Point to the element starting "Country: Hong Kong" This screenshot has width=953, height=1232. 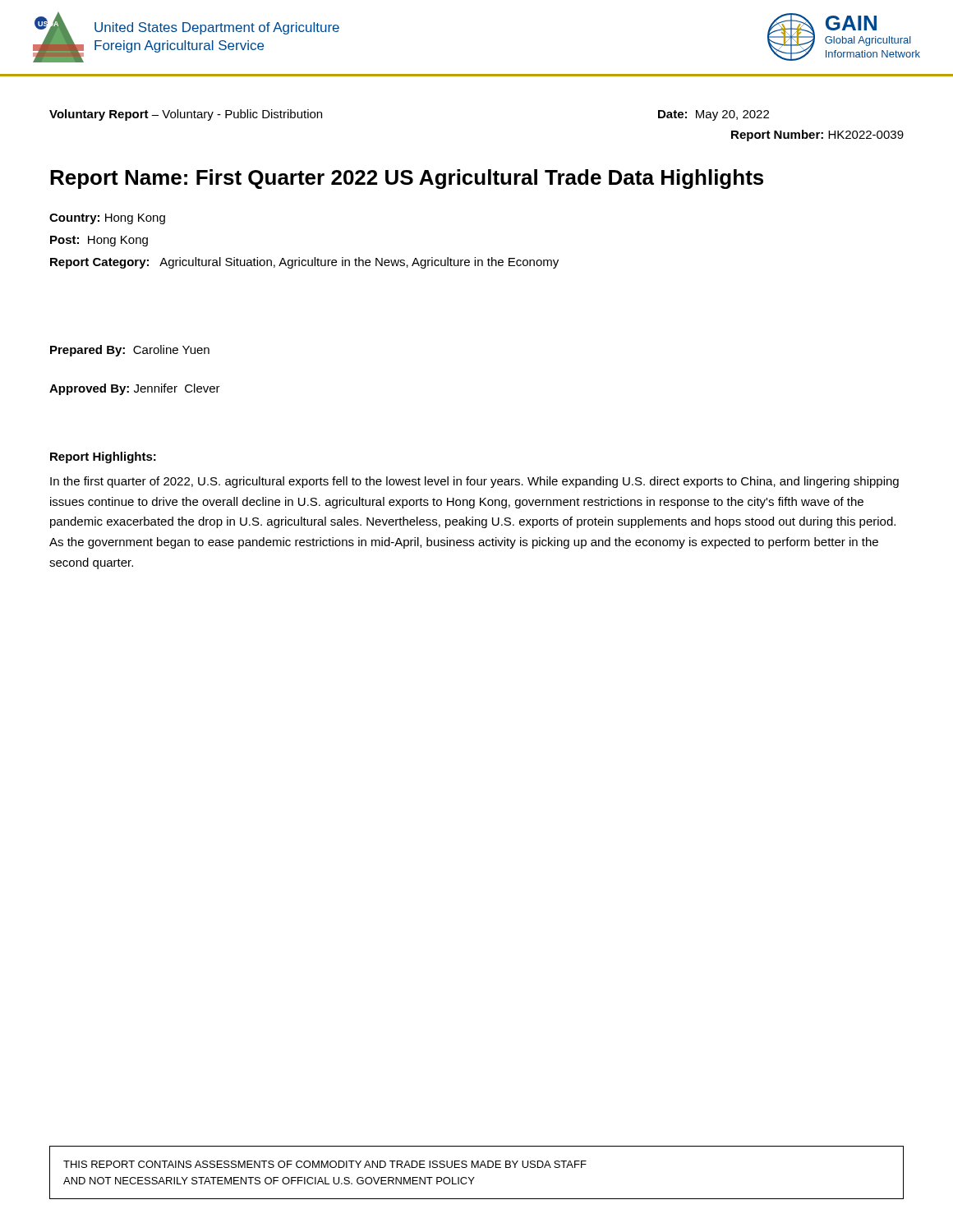tap(107, 217)
